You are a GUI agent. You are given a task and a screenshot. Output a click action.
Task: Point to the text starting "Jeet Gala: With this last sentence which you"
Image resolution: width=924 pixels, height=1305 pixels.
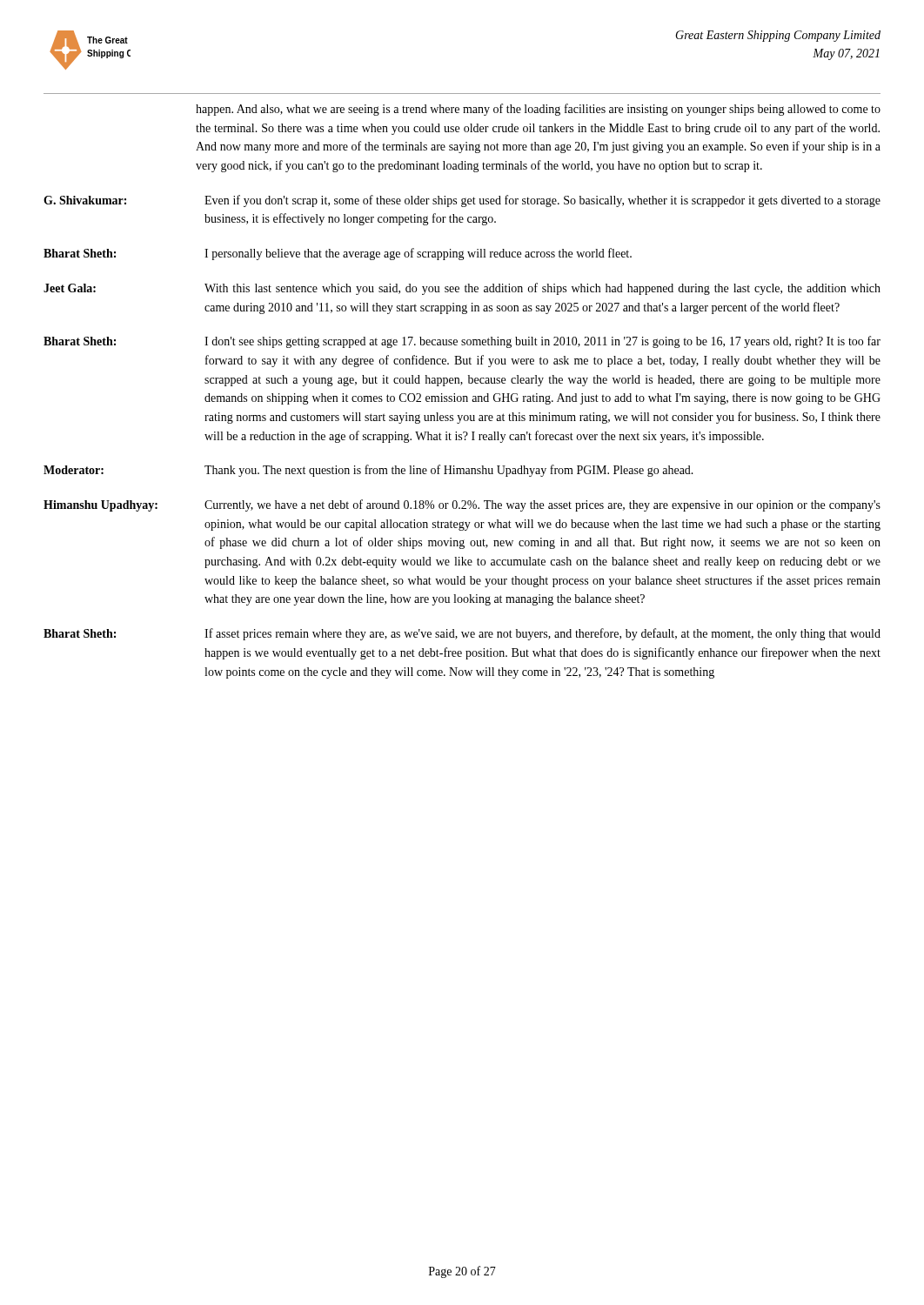(462, 298)
